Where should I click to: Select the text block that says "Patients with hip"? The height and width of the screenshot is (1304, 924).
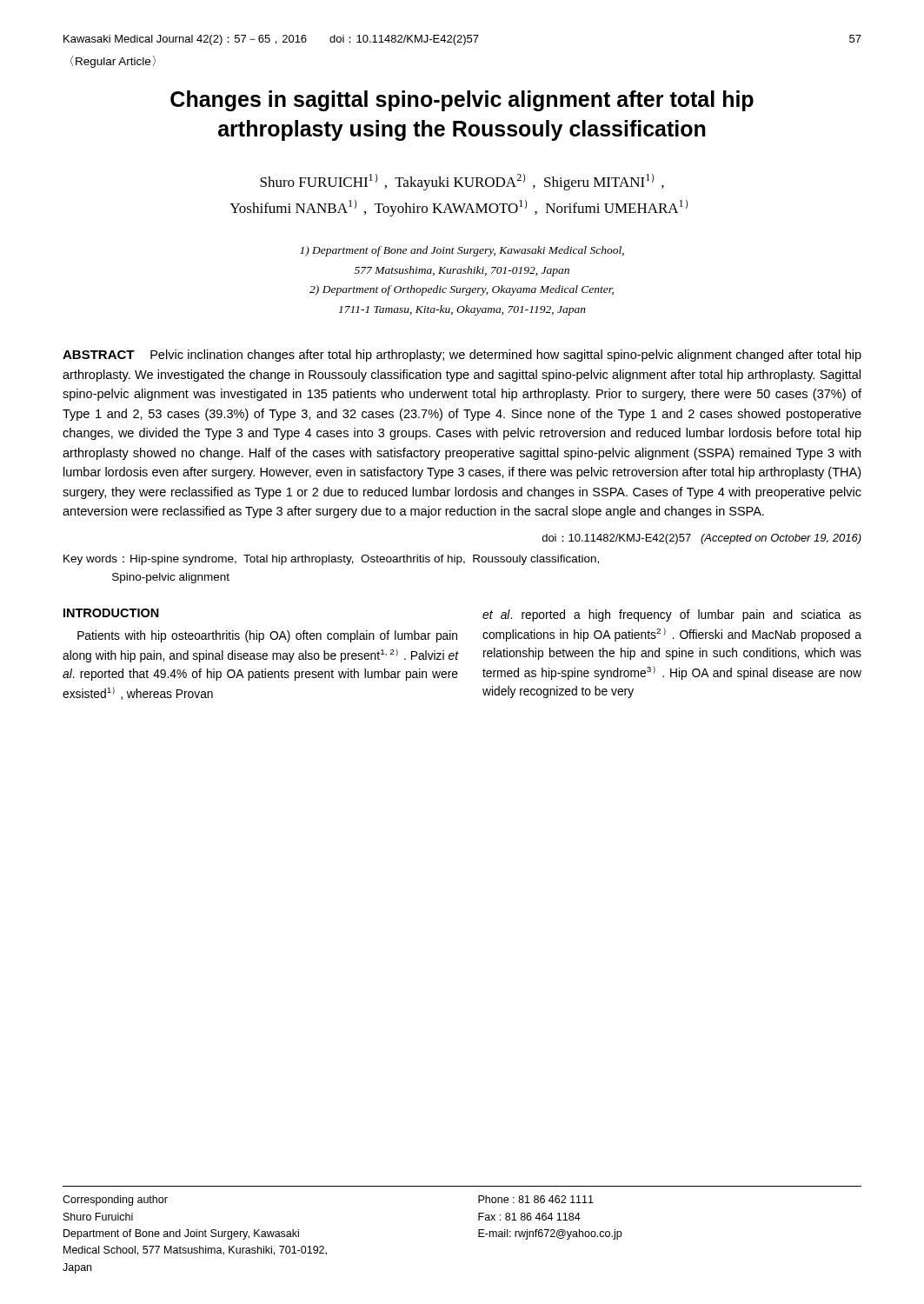[260, 665]
